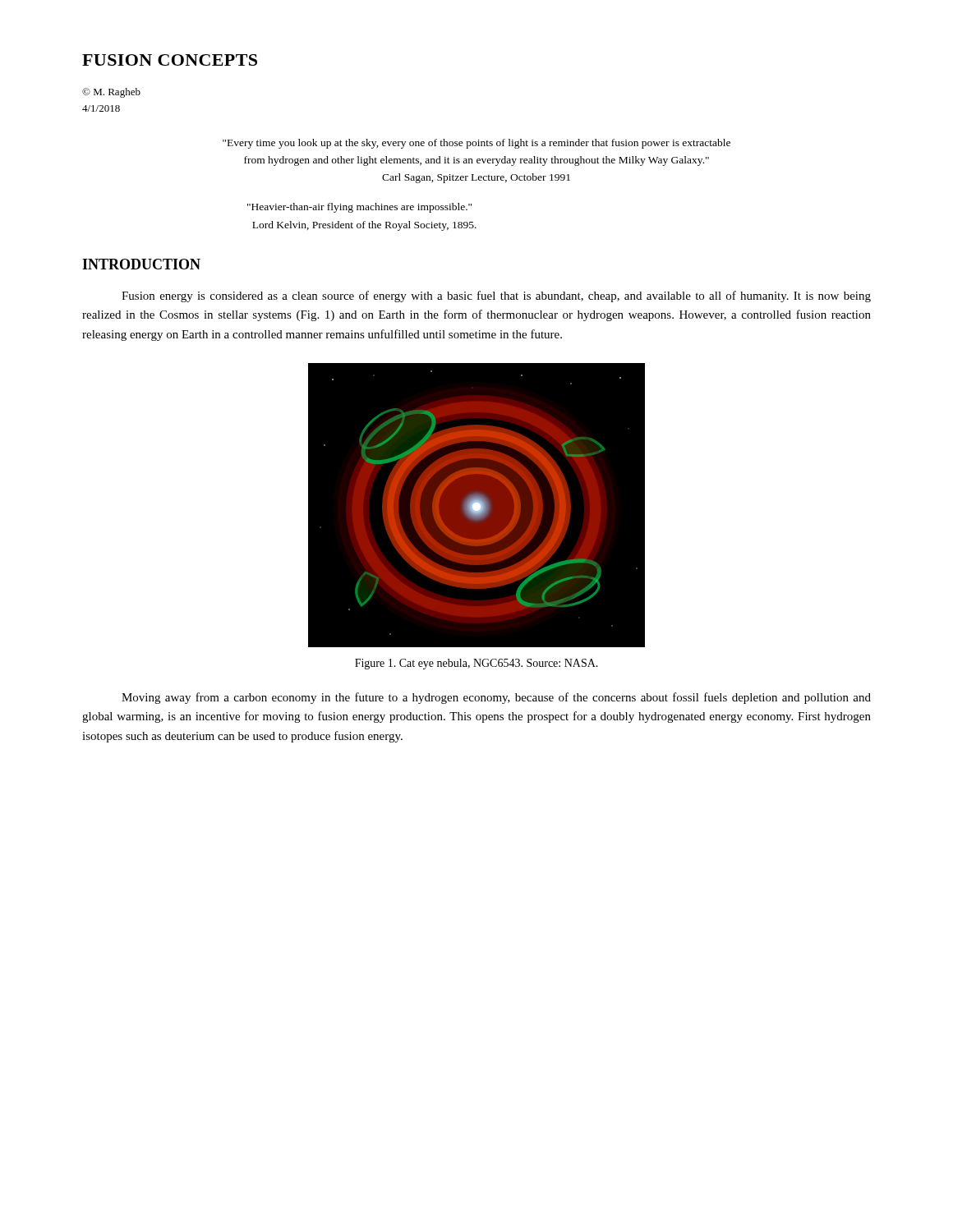953x1232 pixels.
Task: Locate the photo
Action: tap(476, 506)
